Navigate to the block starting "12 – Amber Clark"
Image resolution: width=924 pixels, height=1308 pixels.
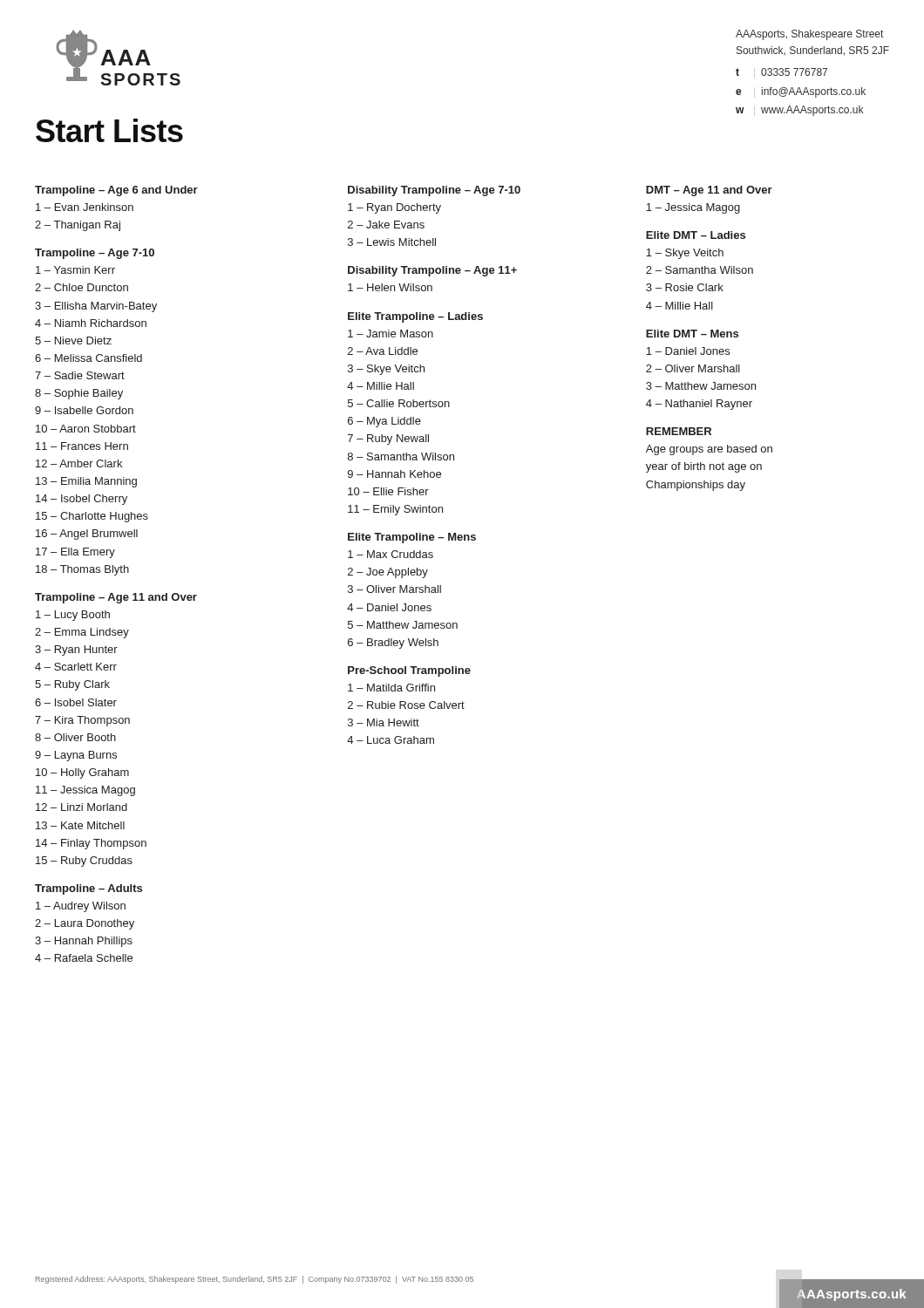coord(79,463)
